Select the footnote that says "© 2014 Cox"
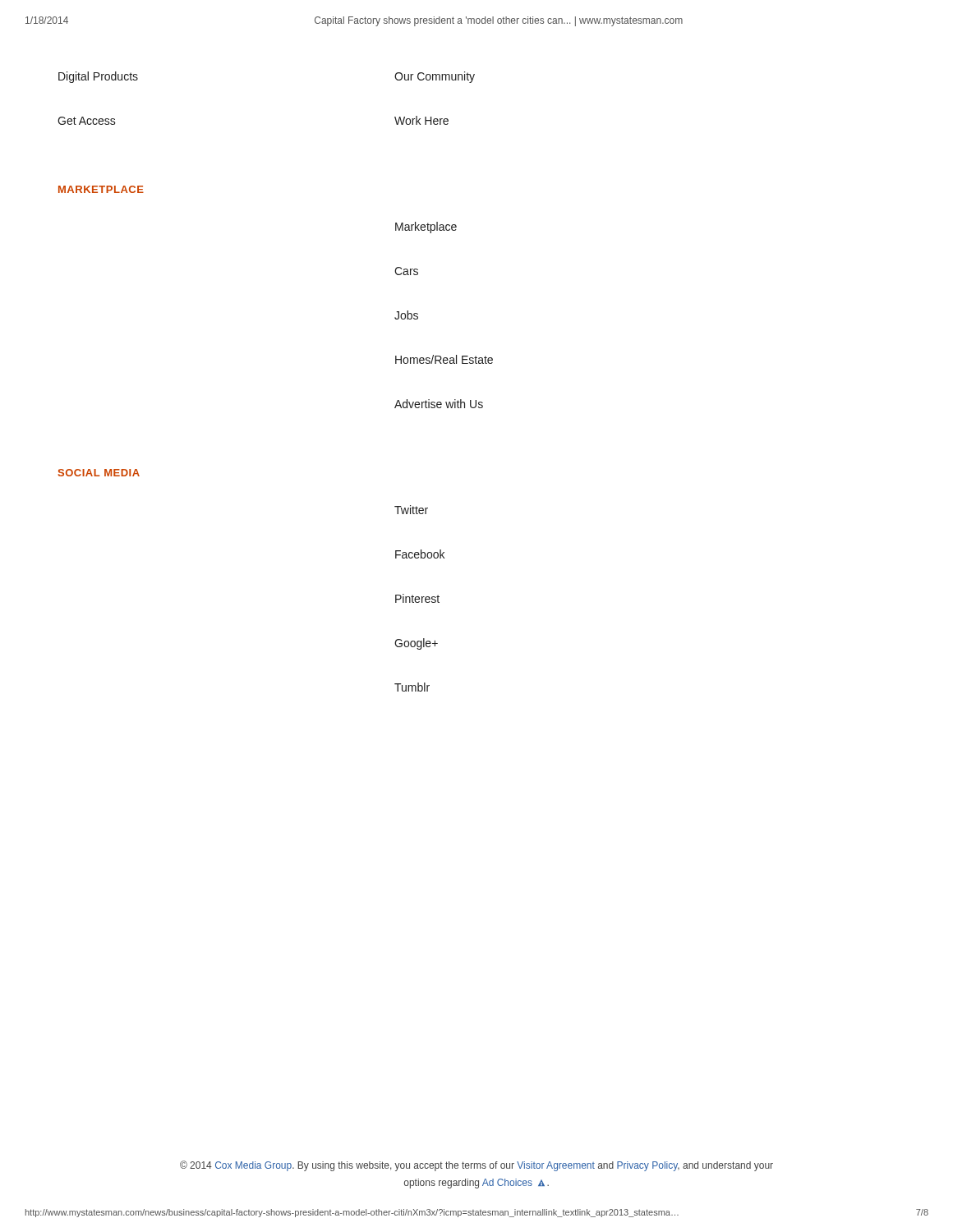Viewport: 953px width, 1232px height. coord(476,1174)
